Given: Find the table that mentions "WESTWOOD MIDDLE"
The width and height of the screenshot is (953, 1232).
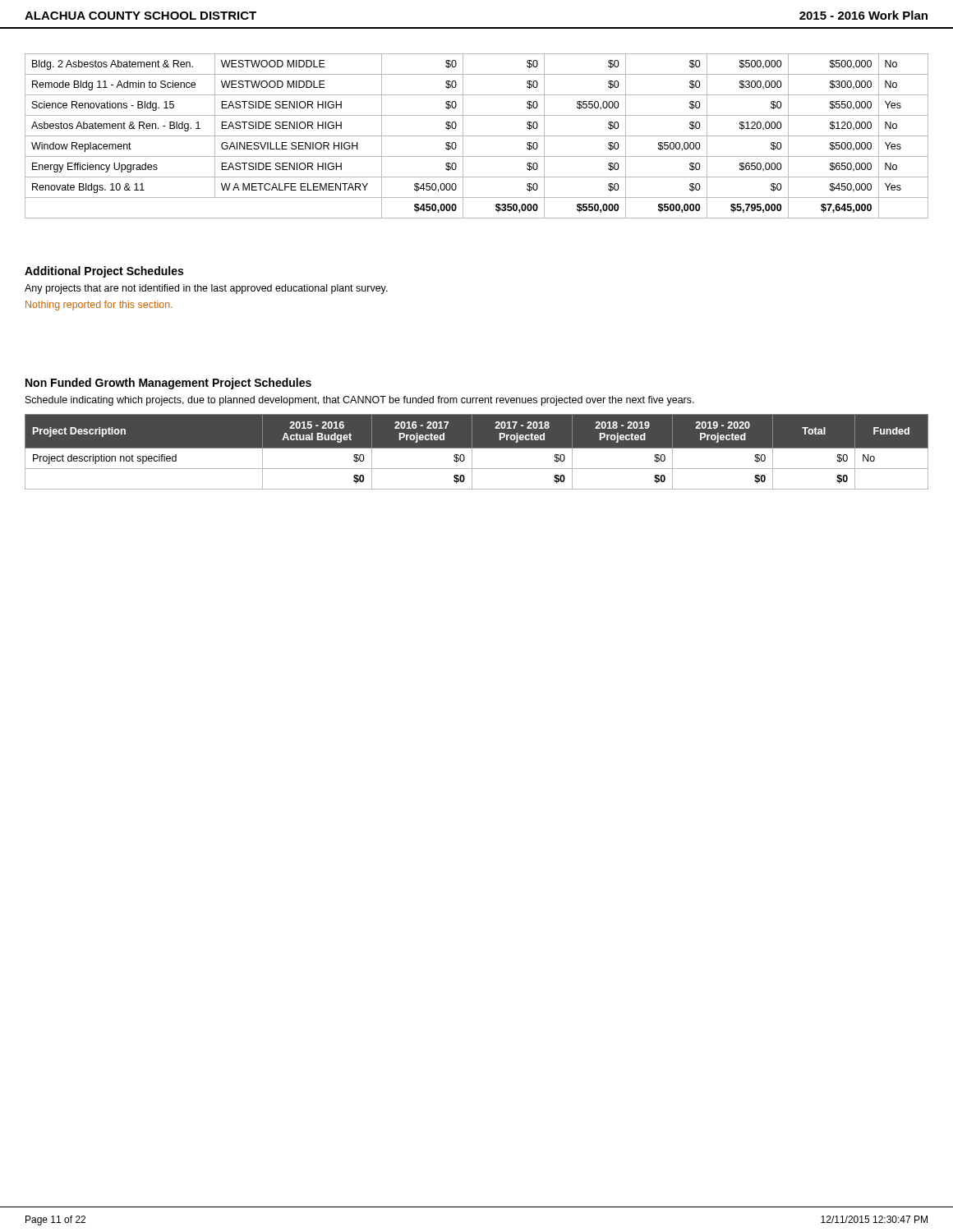Looking at the screenshot, I should pyautogui.click(x=476, y=136).
